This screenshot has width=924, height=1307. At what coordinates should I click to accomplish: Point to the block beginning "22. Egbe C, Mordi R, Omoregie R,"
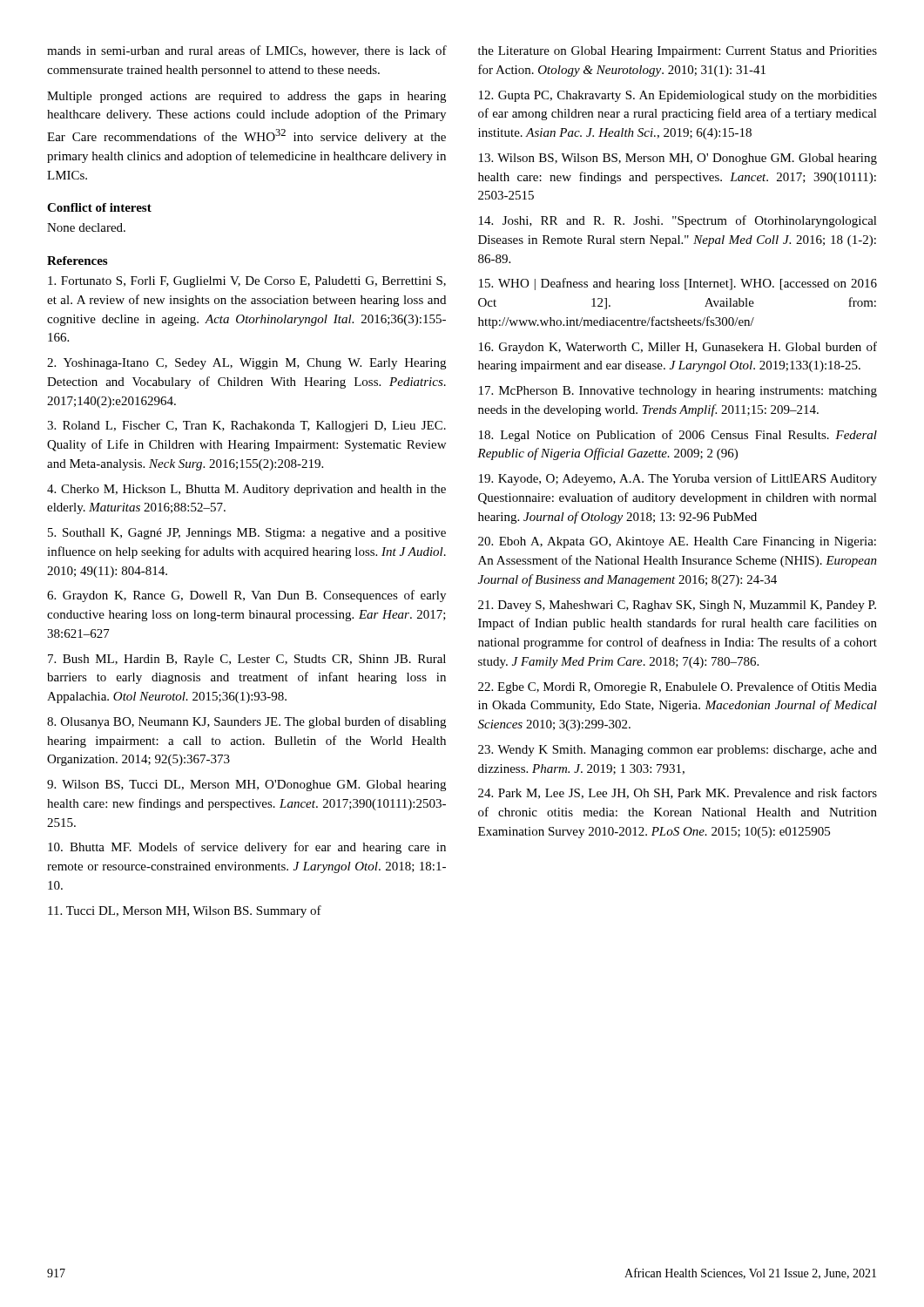(677, 705)
